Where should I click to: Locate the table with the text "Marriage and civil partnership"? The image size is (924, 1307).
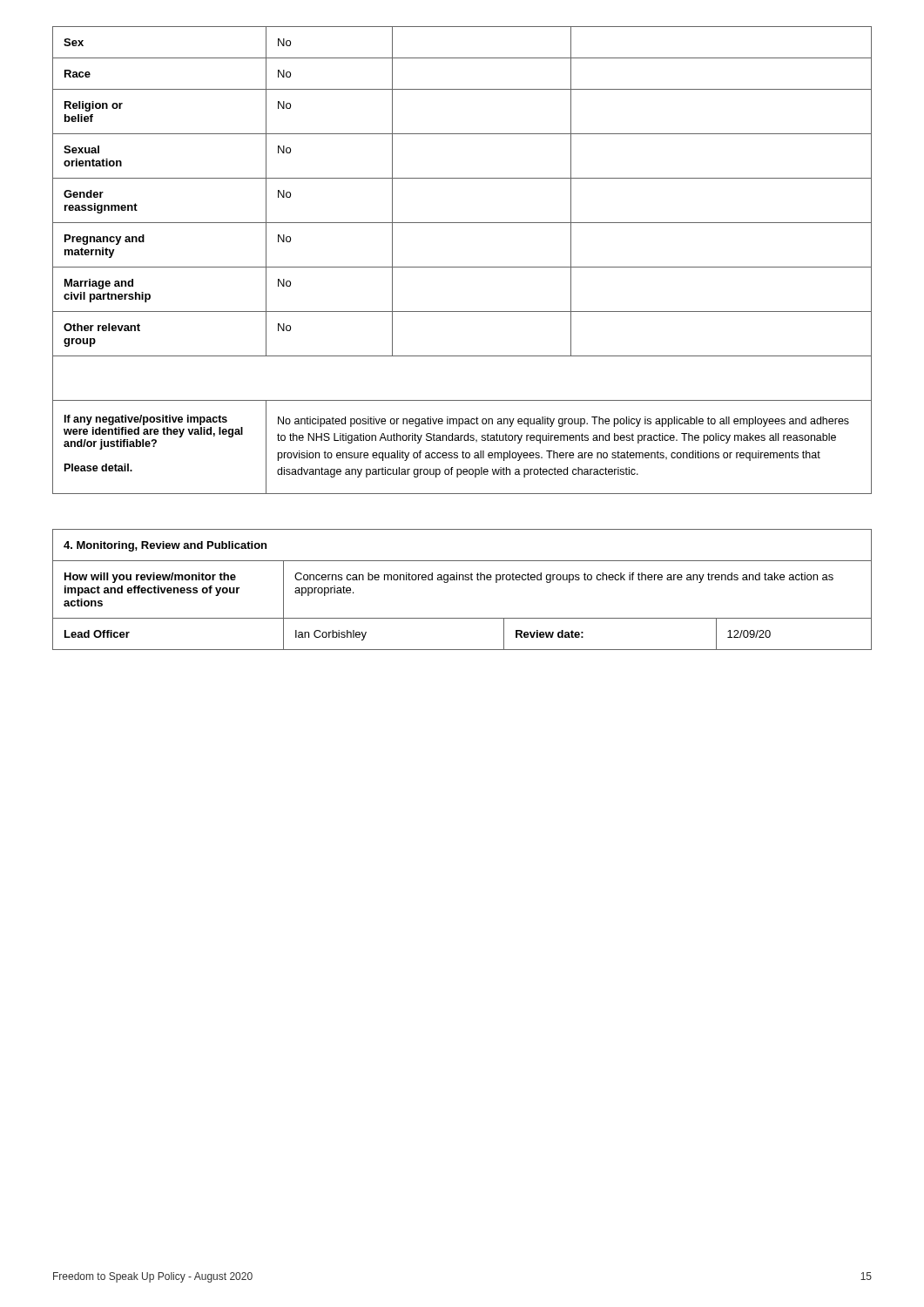pos(462,260)
